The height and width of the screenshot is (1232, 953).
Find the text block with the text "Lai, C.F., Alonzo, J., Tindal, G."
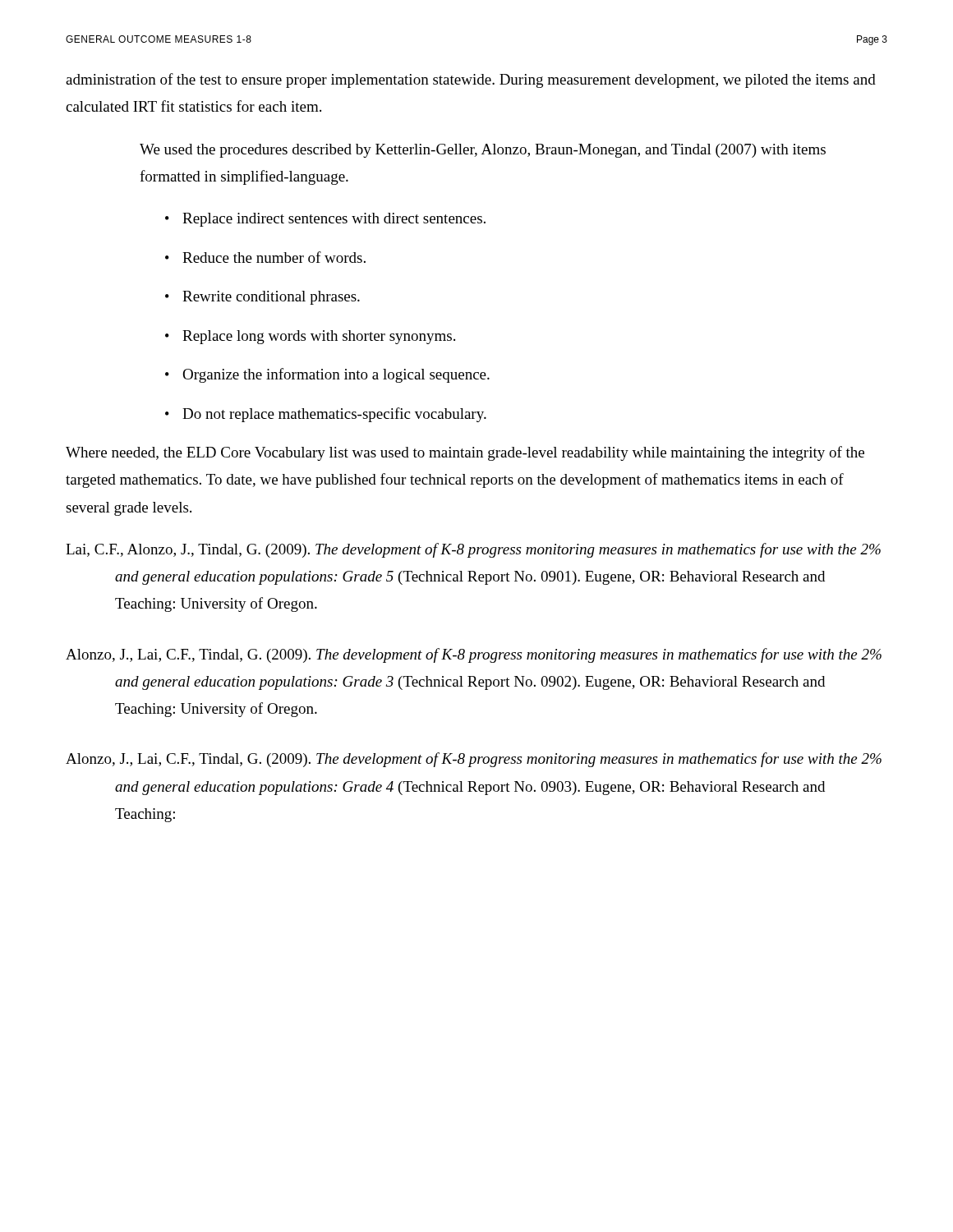pyautogui.click(x=501, y=576)
